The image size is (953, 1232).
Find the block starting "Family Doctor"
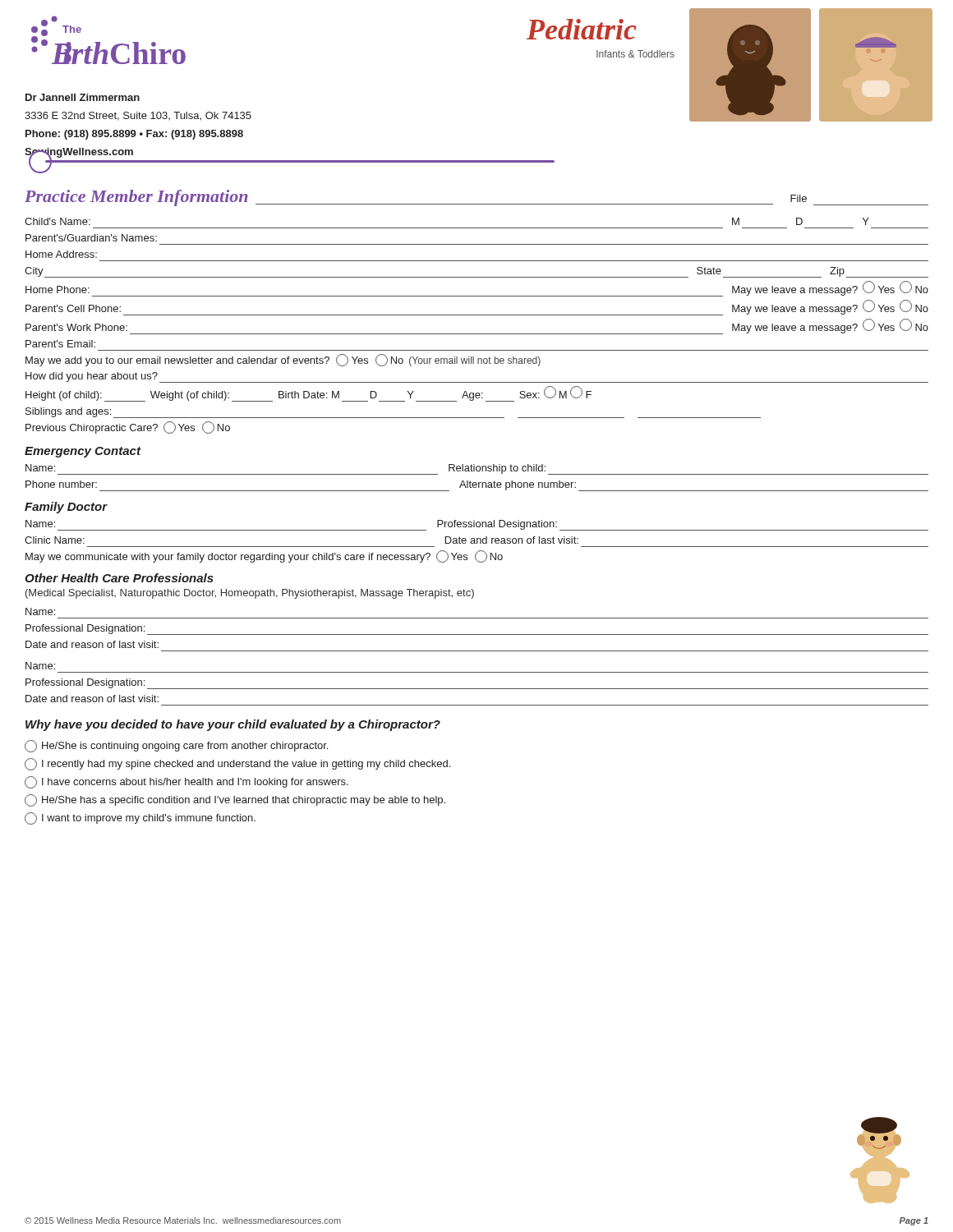coord(66,506)
